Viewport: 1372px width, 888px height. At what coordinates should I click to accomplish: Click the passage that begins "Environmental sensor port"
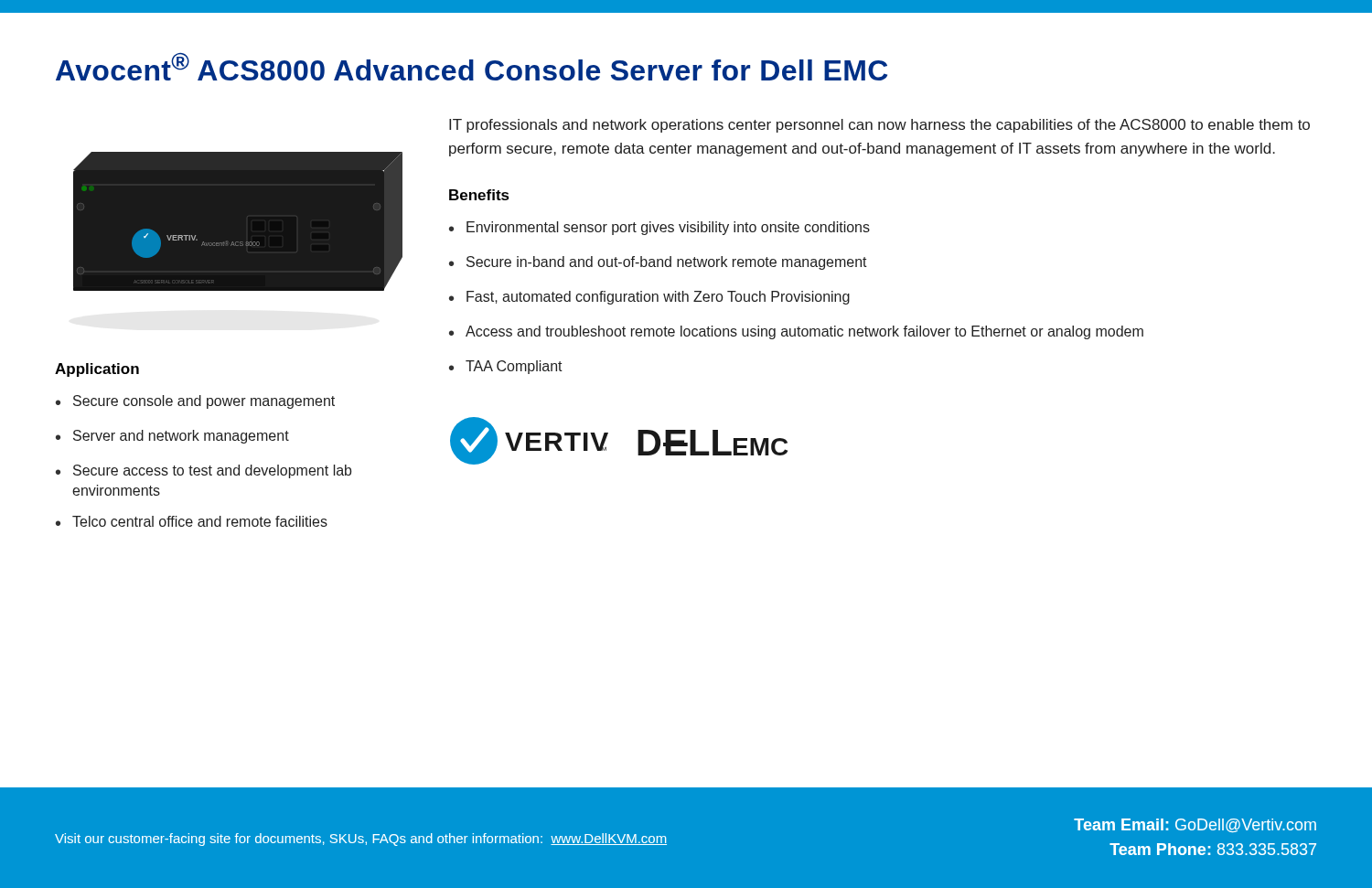coord(668,228)
